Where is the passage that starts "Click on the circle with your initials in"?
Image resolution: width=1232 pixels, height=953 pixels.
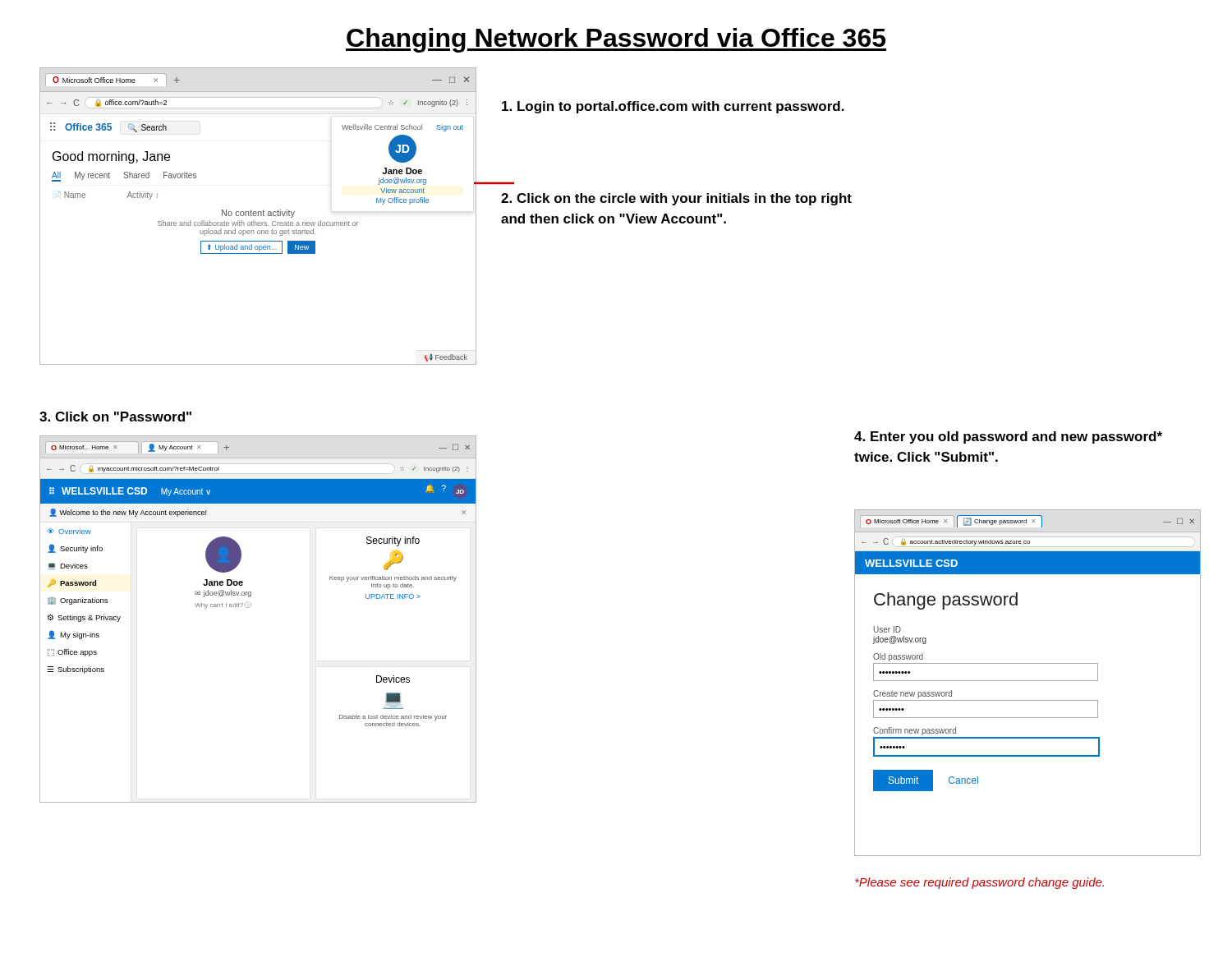676,209
